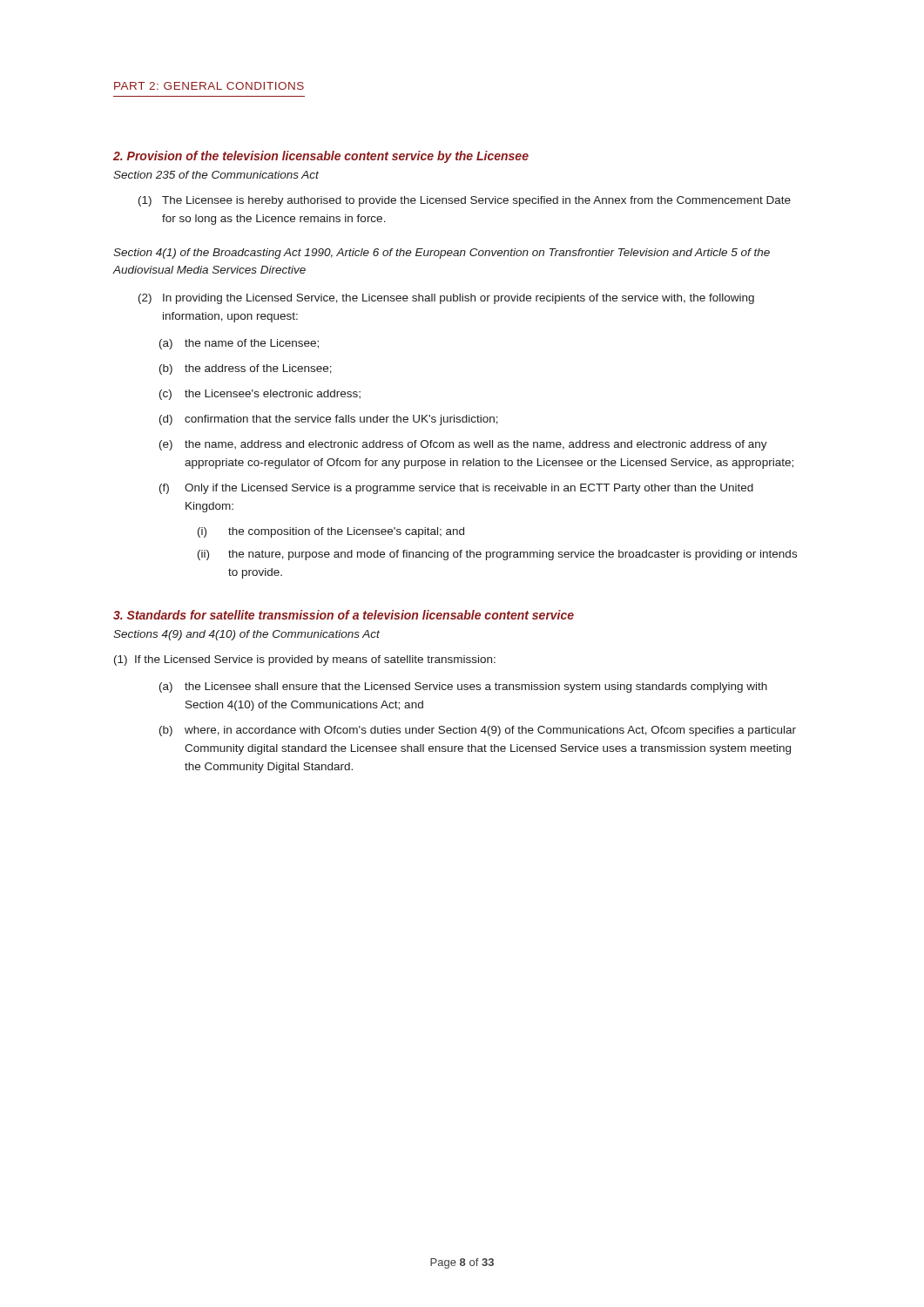This screenshot has width=924, height=1307.
Task: Select the section header that says "PART 2: GENERAL CONDITIONS"
Action: 209,88
